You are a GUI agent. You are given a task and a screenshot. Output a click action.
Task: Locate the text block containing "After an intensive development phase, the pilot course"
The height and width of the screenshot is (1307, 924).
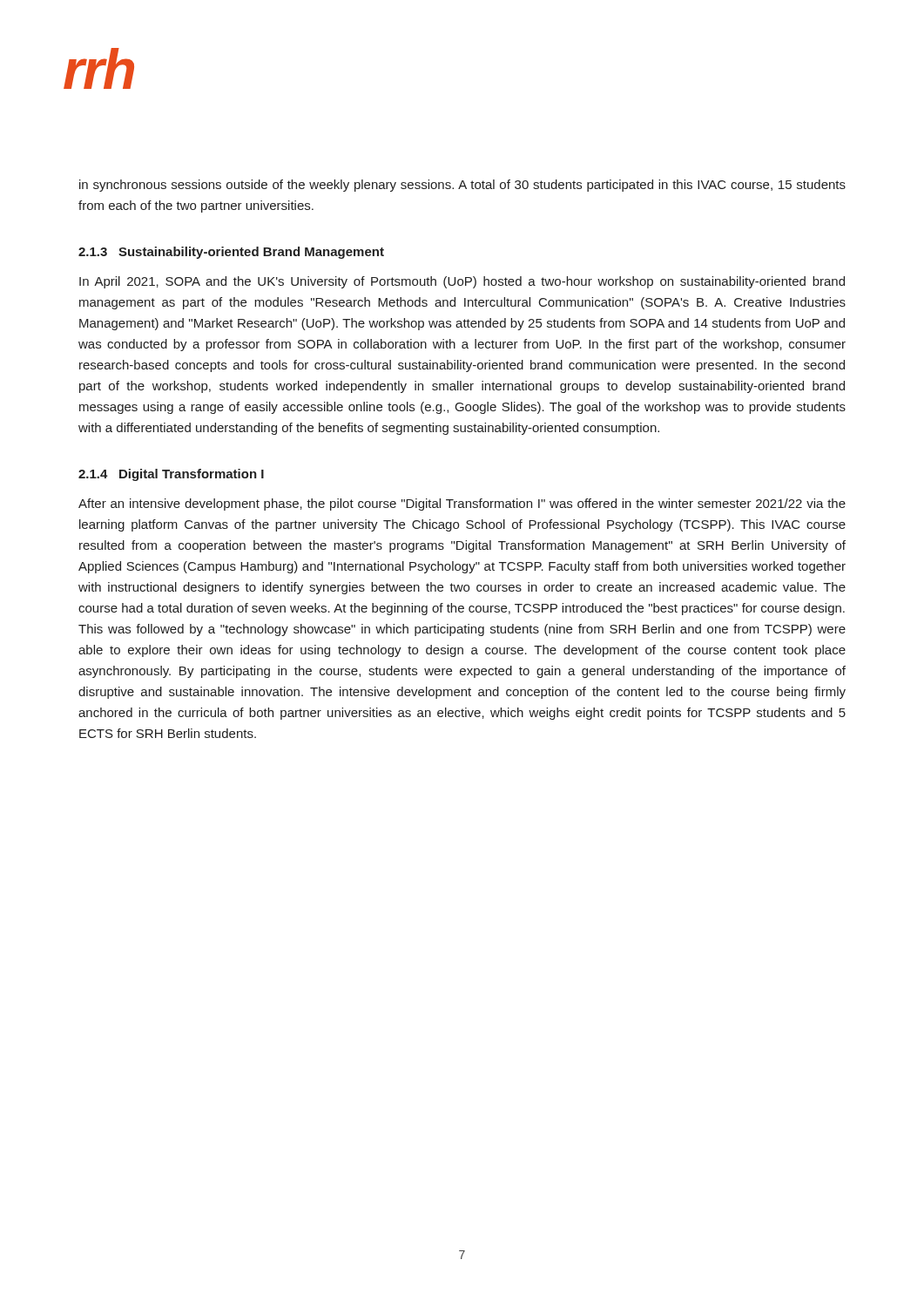[462, 618]
